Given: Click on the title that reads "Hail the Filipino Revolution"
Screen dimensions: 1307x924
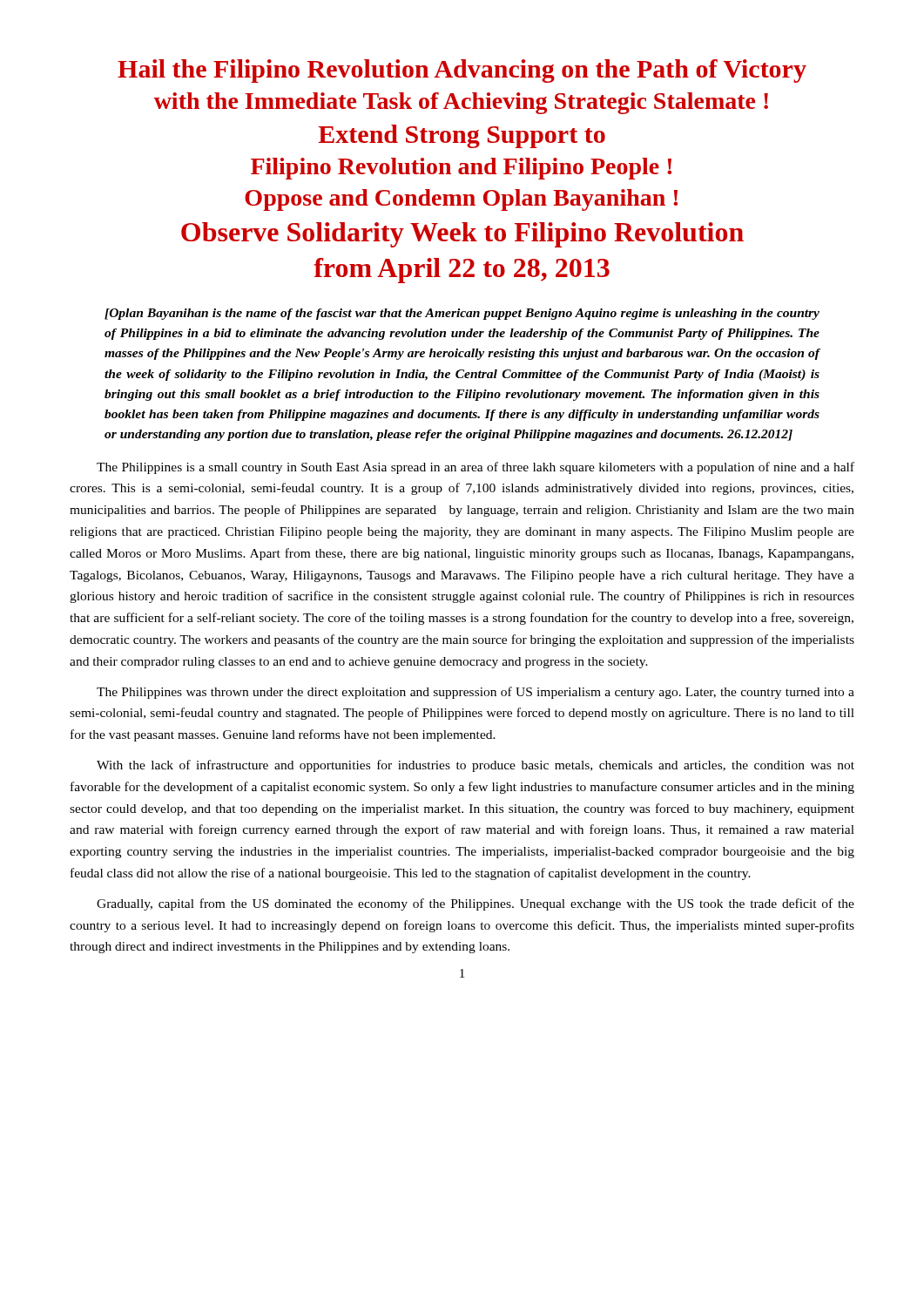Looking at the screenshot, I should pyautogui.click(x=462, y=169).
